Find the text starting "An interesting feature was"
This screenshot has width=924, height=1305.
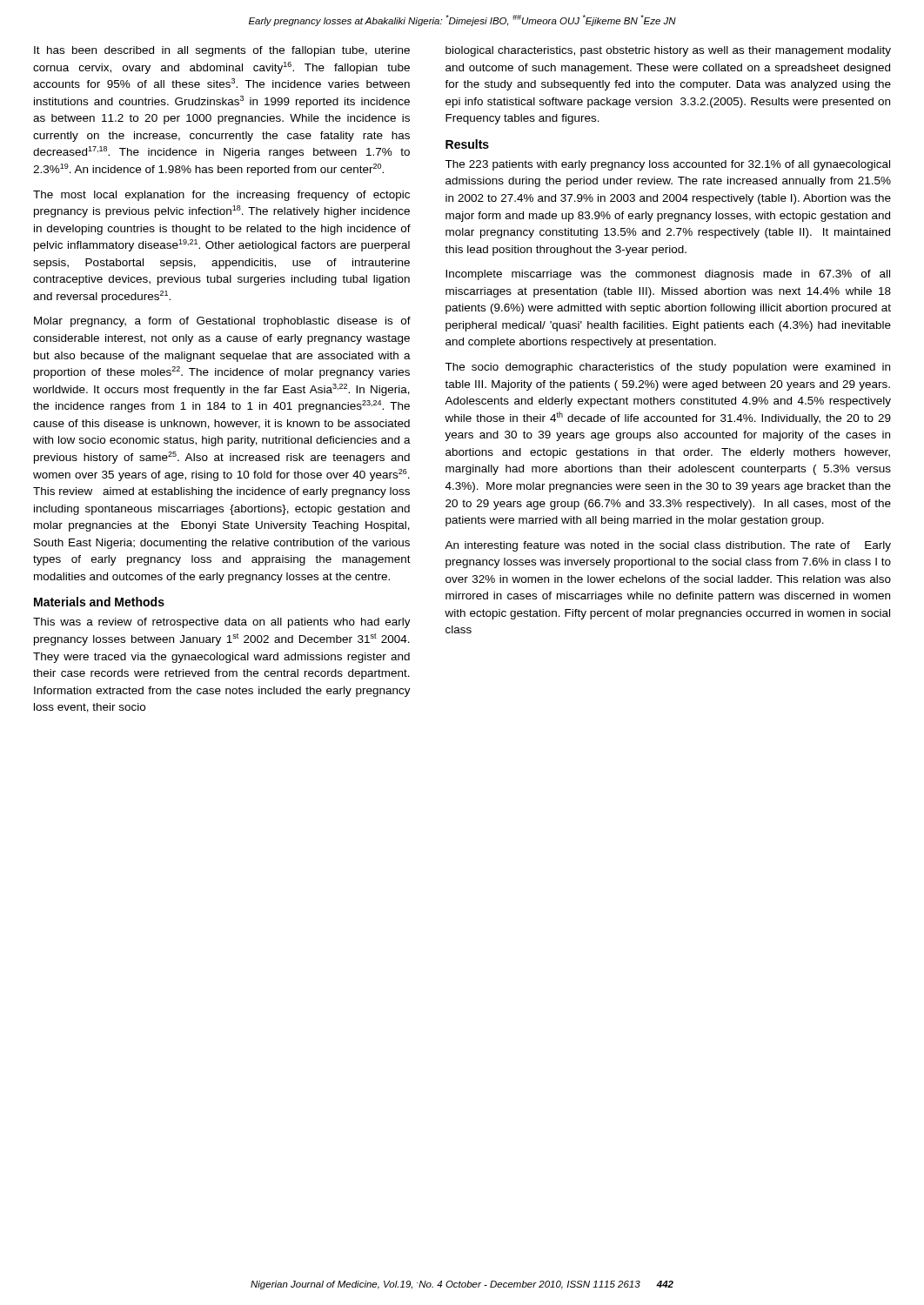[x=668, y=588]
